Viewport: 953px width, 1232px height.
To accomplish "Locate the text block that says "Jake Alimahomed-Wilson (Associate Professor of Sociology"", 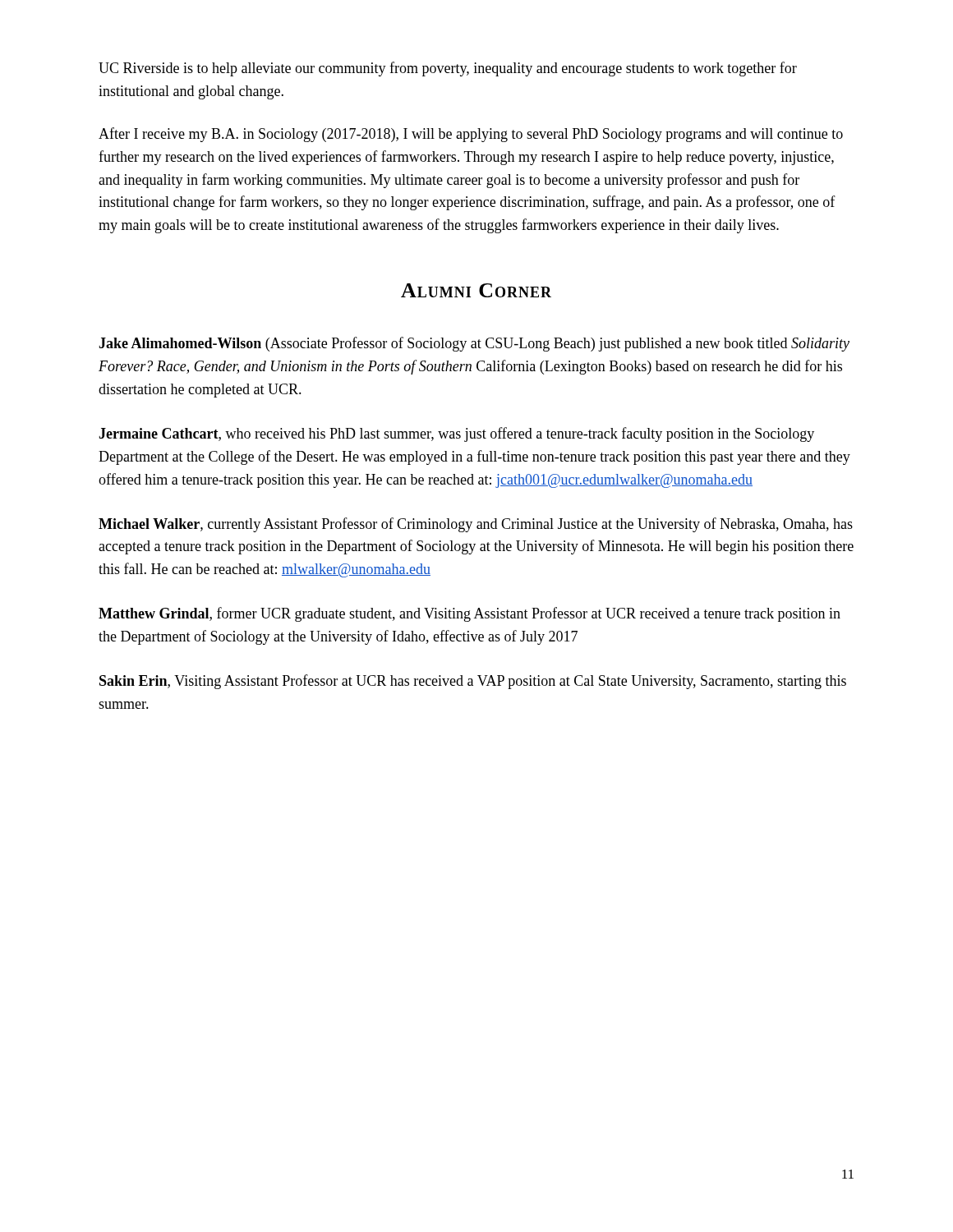I will tap(474, 366).
